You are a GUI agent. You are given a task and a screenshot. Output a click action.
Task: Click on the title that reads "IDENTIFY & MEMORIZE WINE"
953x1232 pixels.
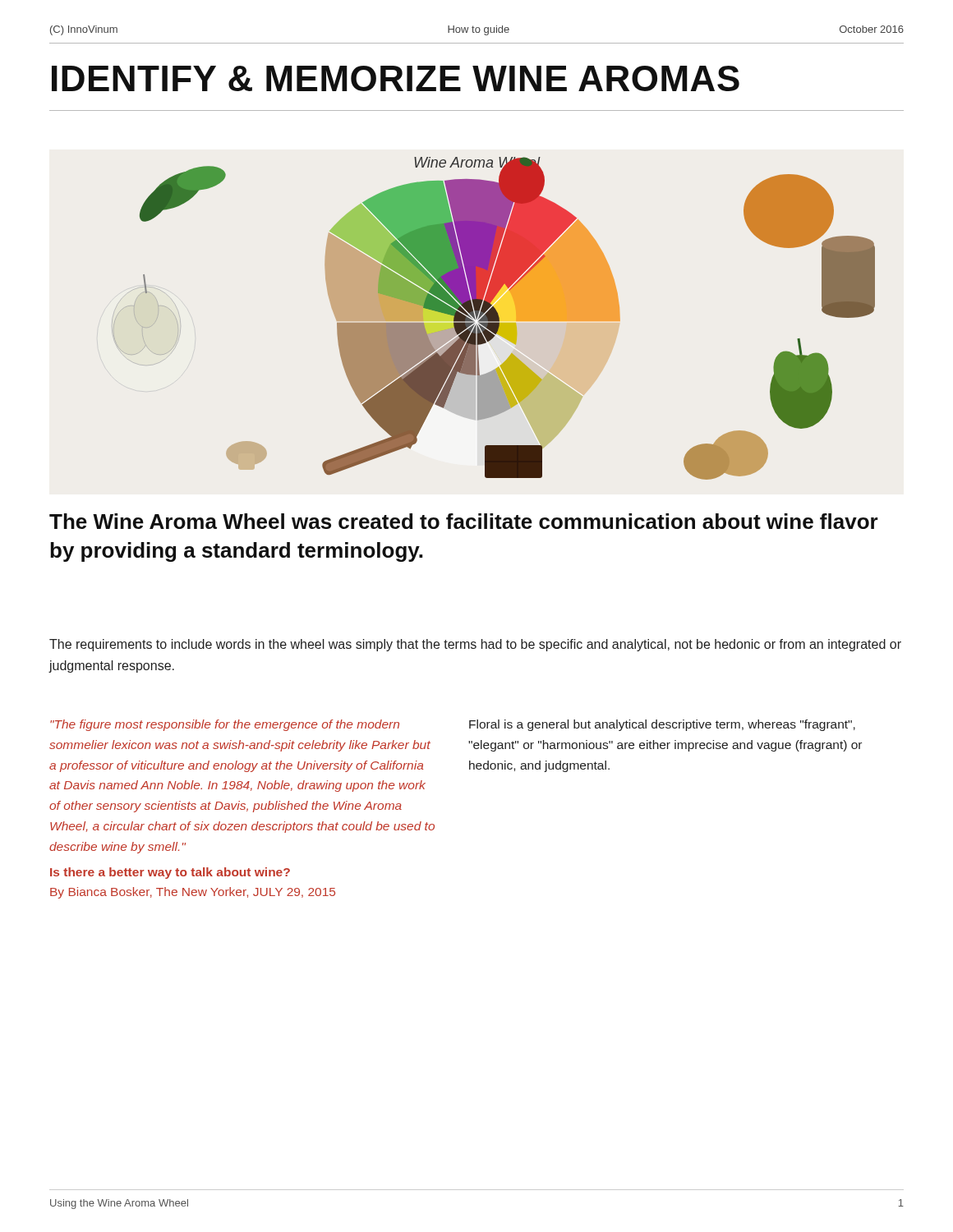tap(476, 81)
